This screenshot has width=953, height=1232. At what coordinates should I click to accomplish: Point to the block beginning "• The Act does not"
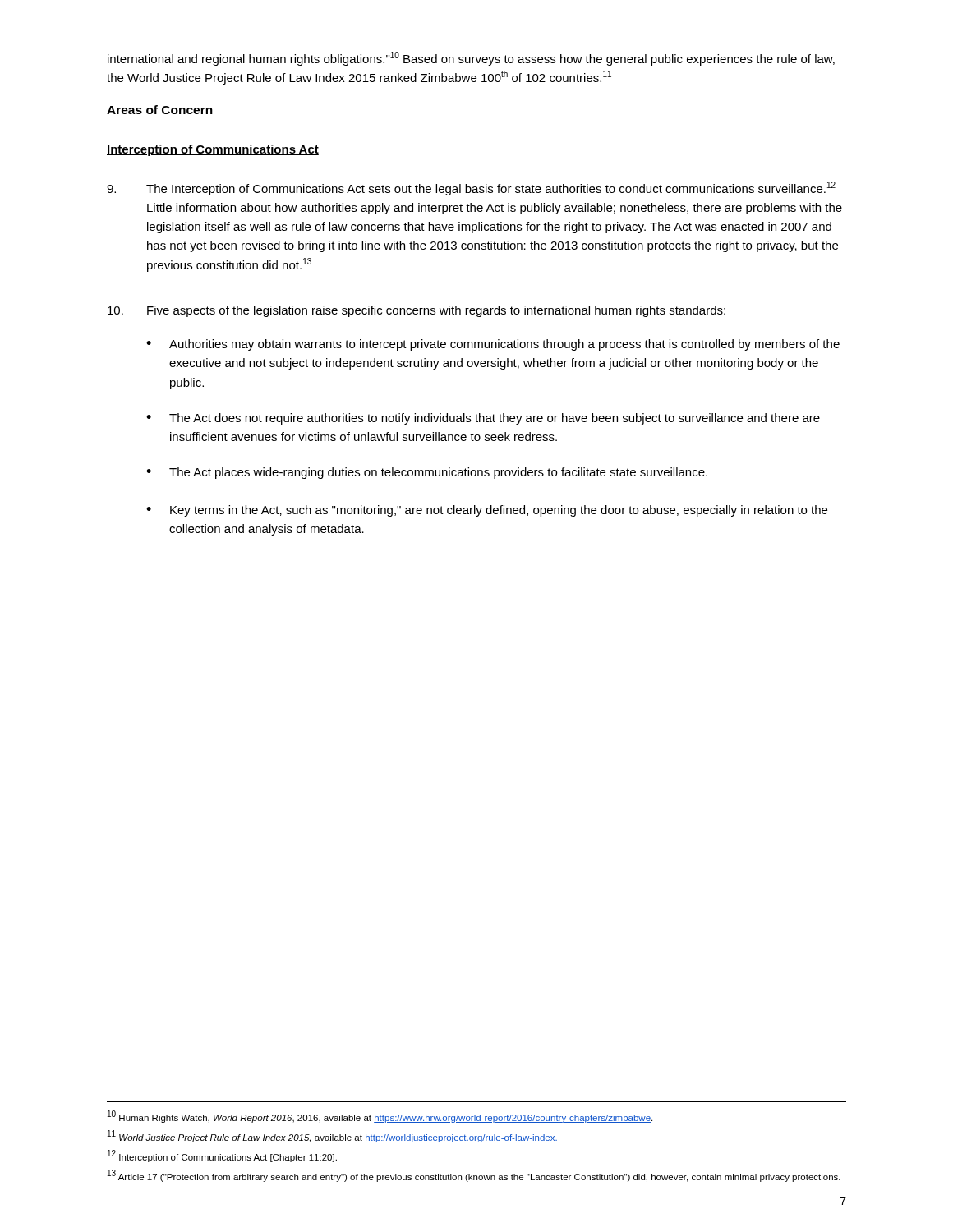tap(496, 427)
